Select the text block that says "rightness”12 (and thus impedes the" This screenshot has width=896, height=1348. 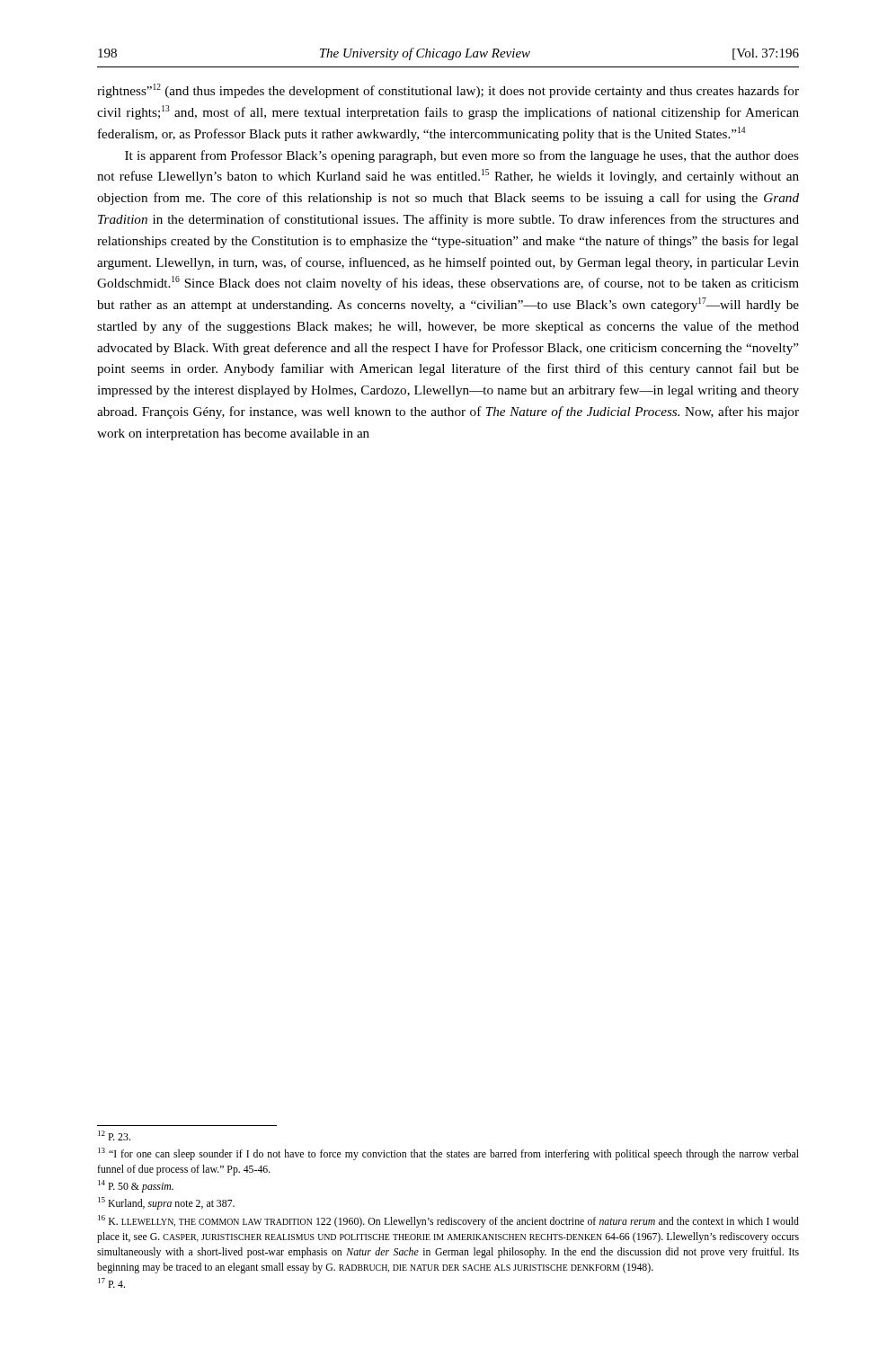pyautogui.click(x=448, y=112)
